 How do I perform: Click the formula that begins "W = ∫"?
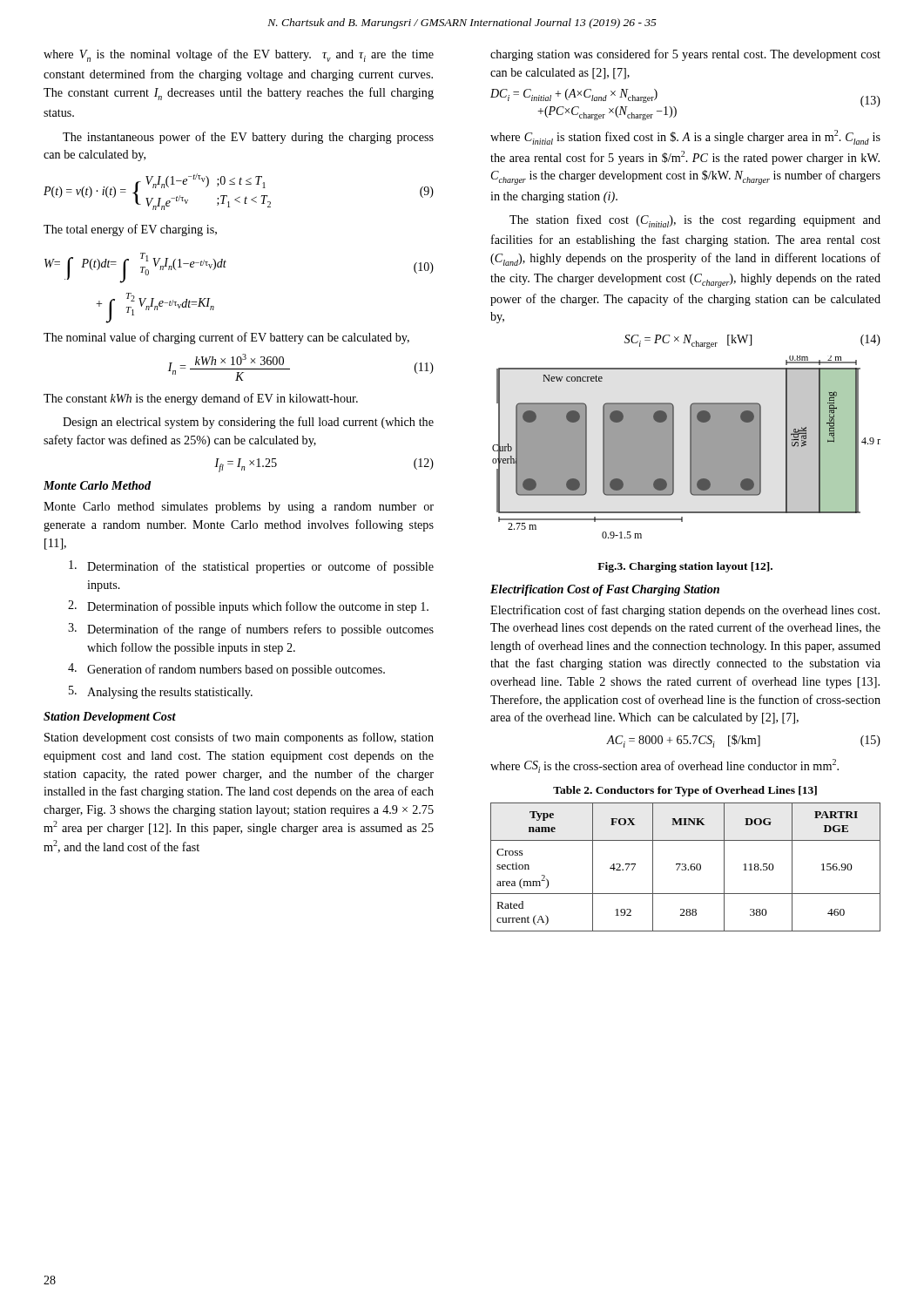tap(145, 268)
